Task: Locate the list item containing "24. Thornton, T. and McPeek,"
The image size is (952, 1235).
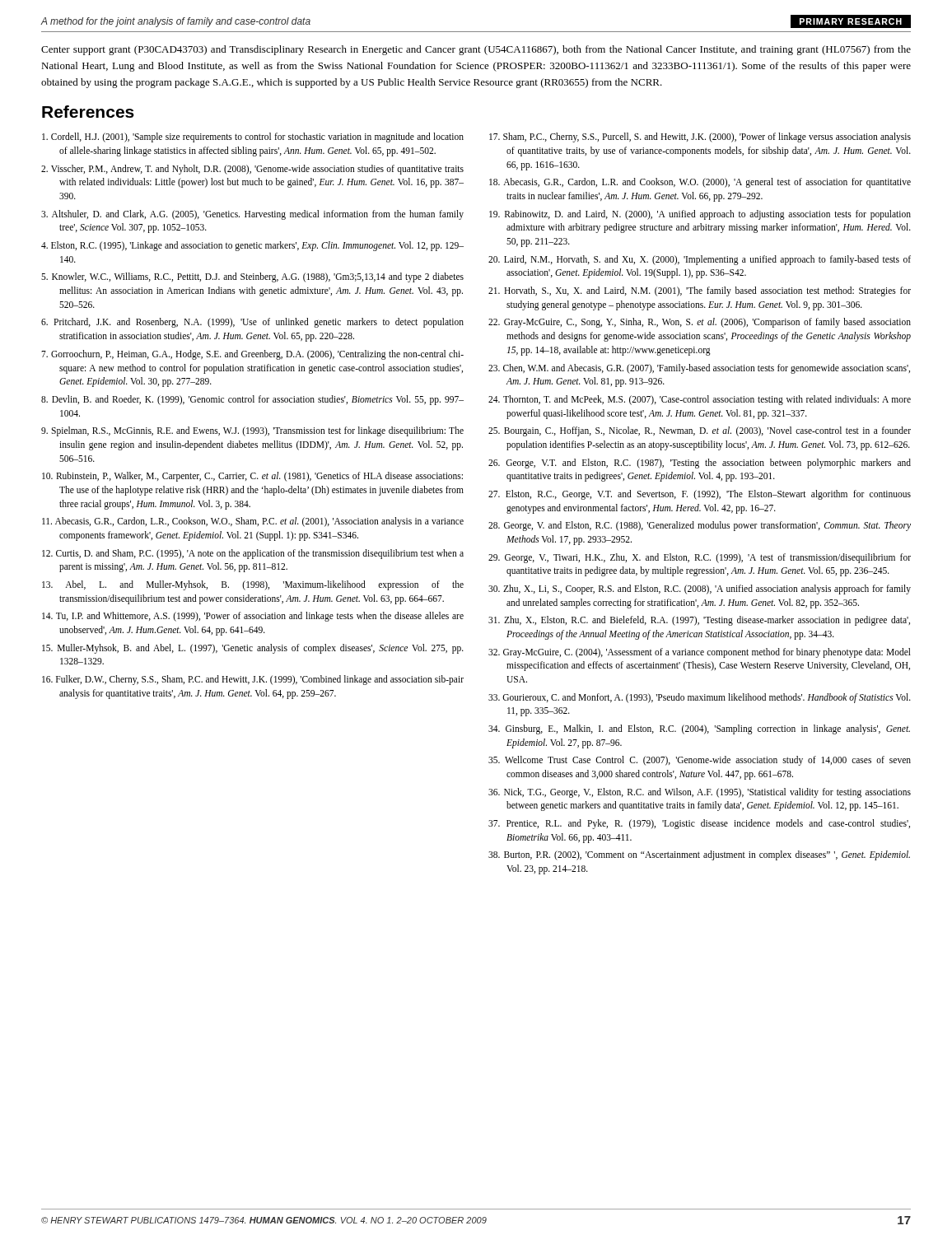Action: 700,406
